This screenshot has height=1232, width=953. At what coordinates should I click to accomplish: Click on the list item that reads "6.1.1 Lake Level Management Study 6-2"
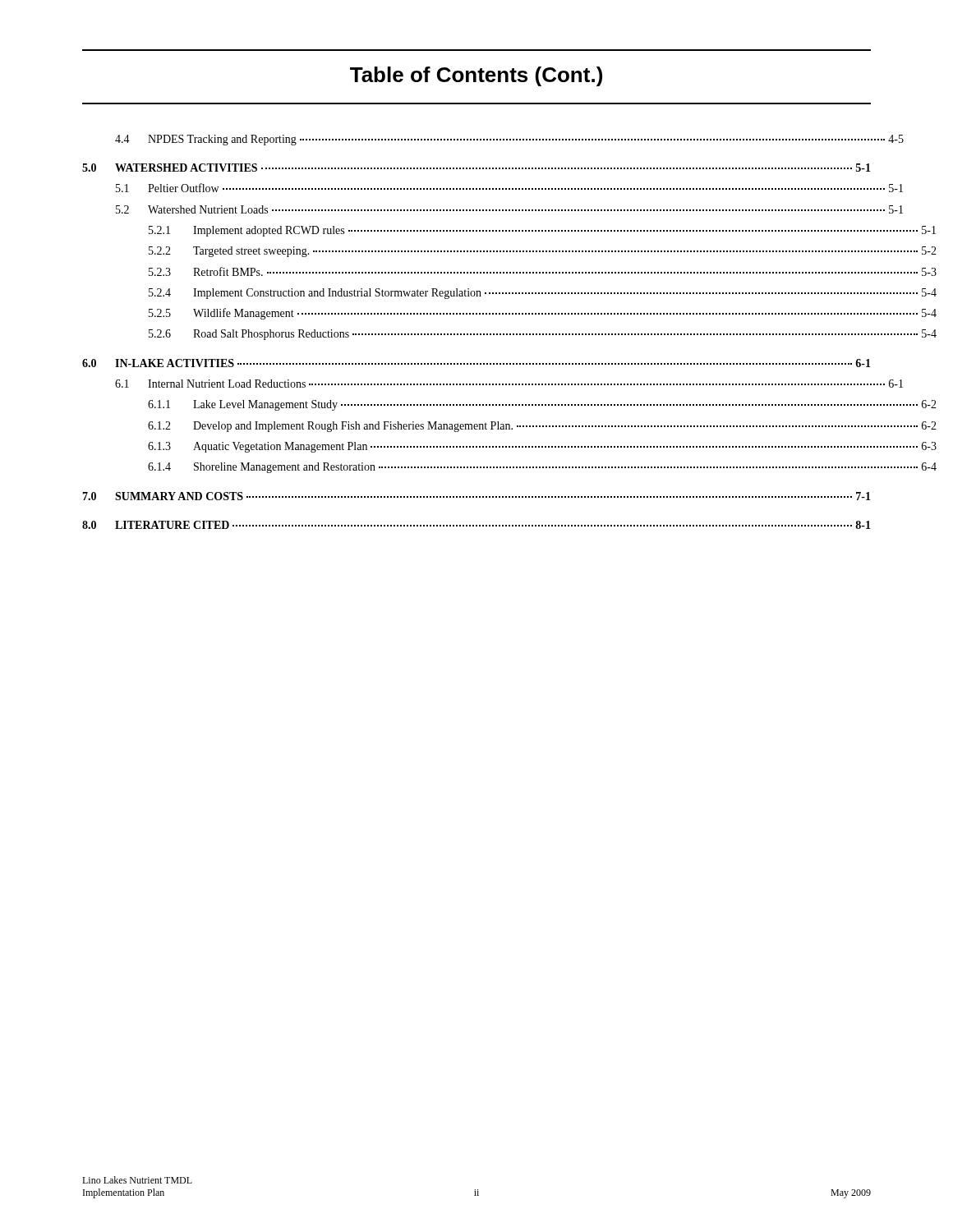click(x=476, y=405)
